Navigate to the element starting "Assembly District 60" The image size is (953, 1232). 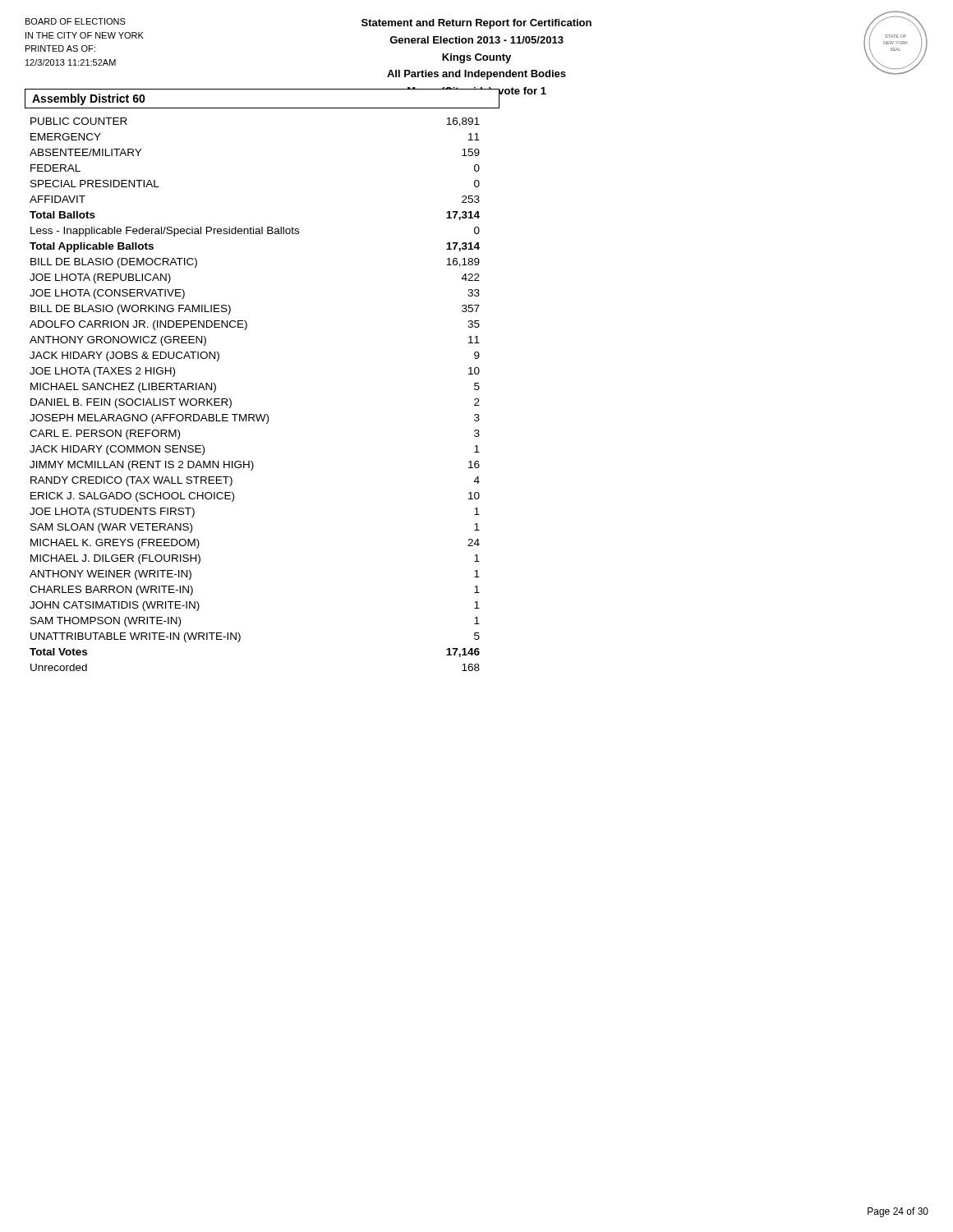click(x=89, y=99)
